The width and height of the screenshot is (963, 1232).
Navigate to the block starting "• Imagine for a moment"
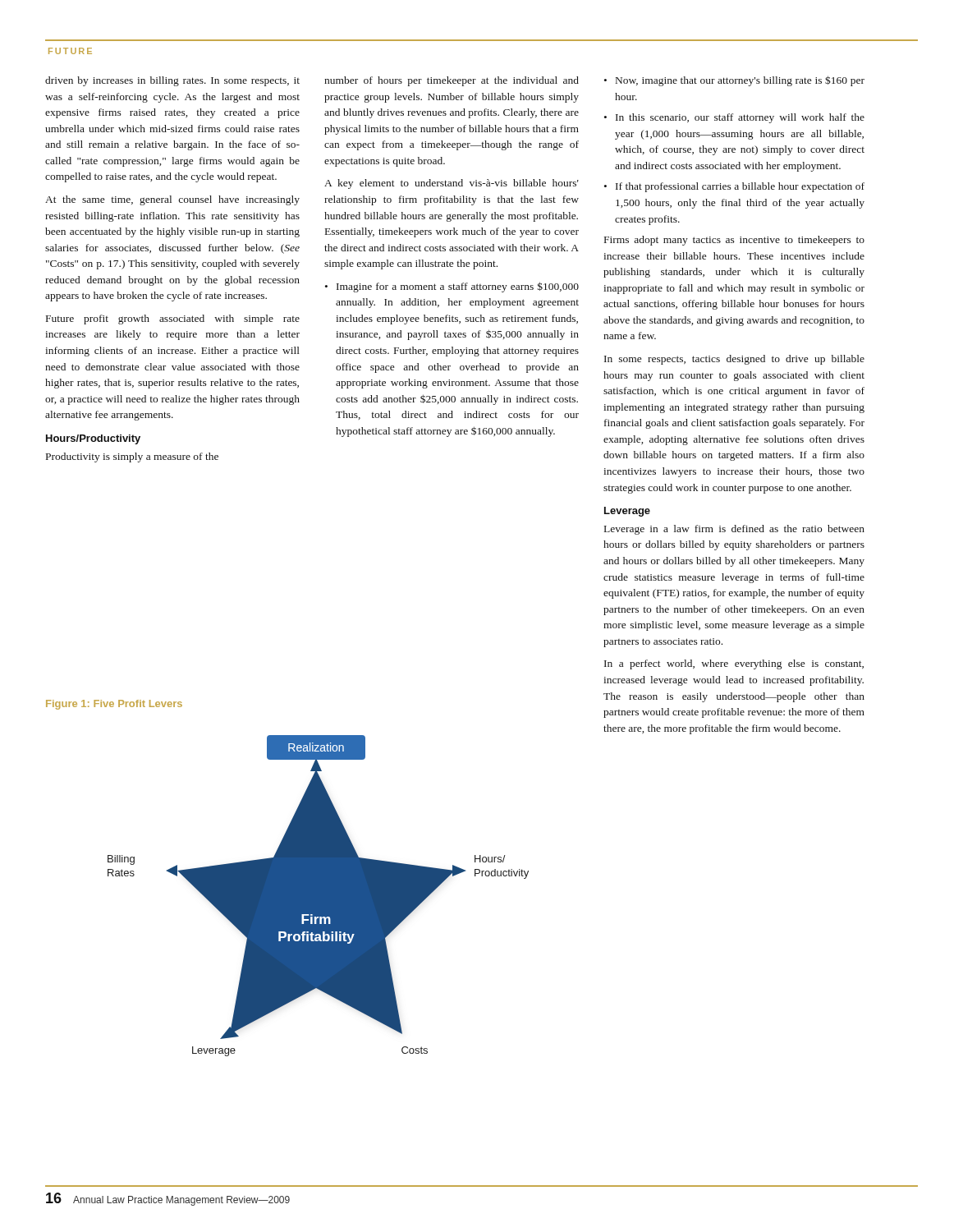[x=452, y=359]
